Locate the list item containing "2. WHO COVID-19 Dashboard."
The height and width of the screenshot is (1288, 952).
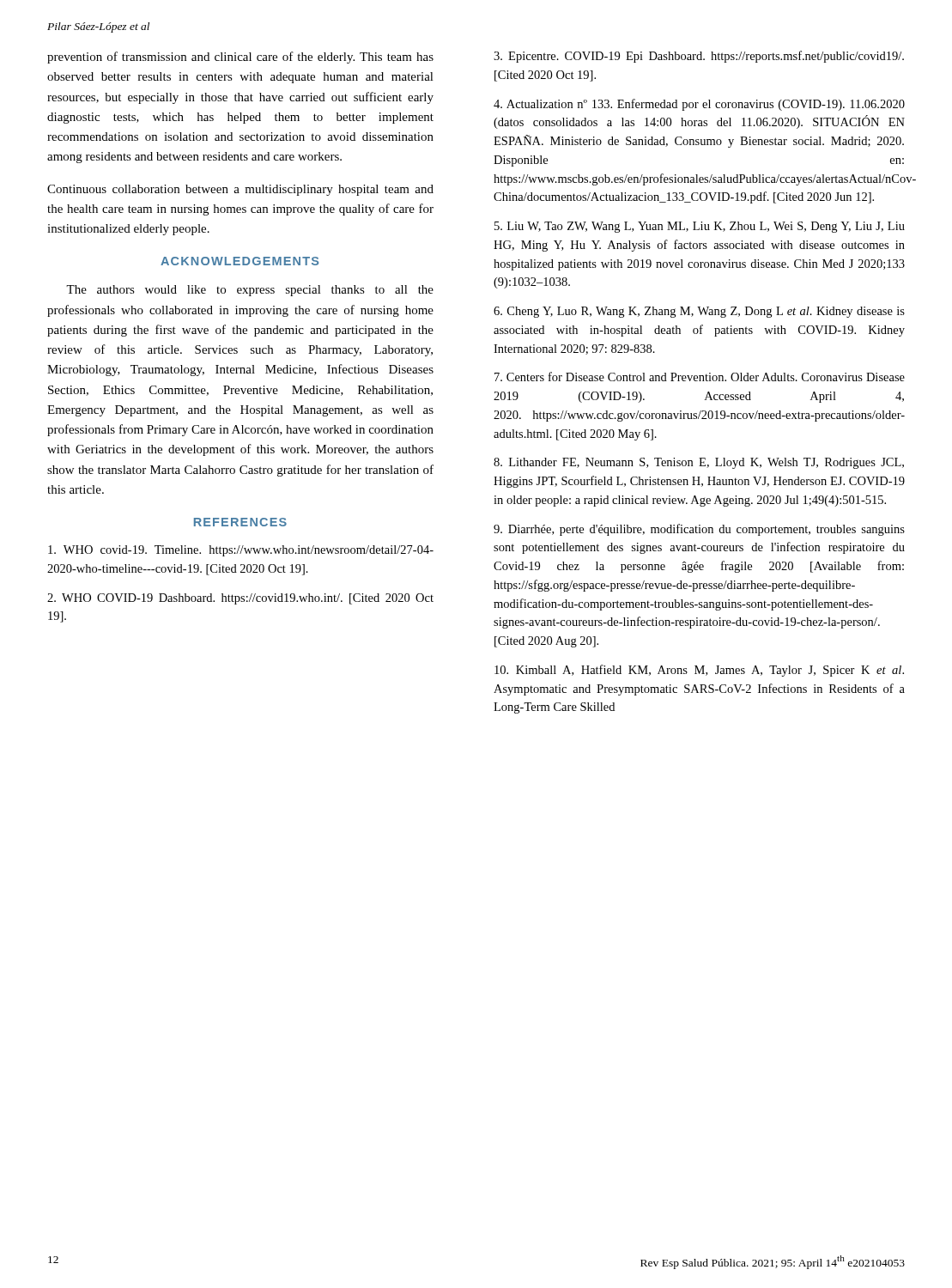[240, 607]
